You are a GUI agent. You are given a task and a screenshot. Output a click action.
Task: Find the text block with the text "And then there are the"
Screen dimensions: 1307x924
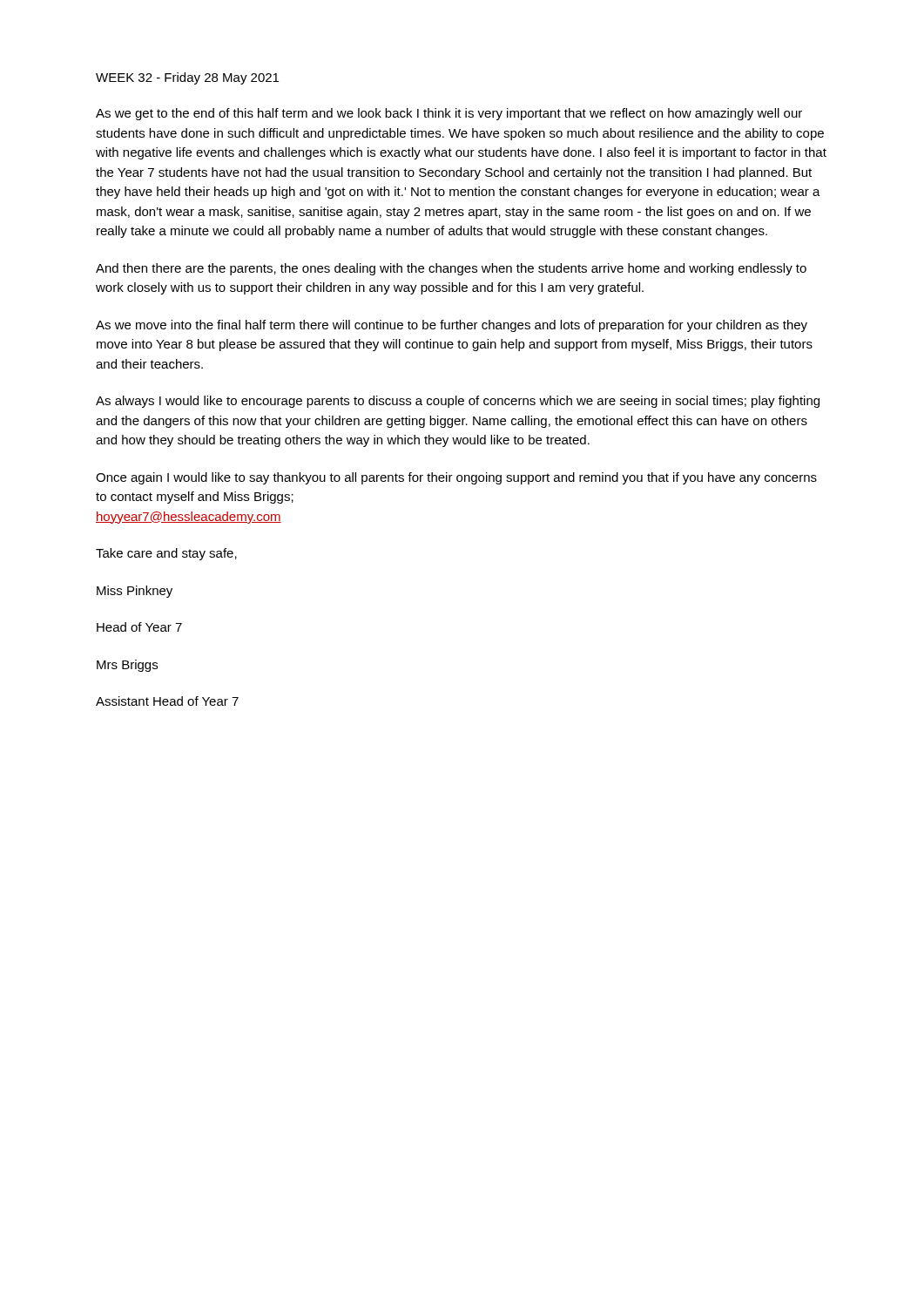tap(451, 277)
